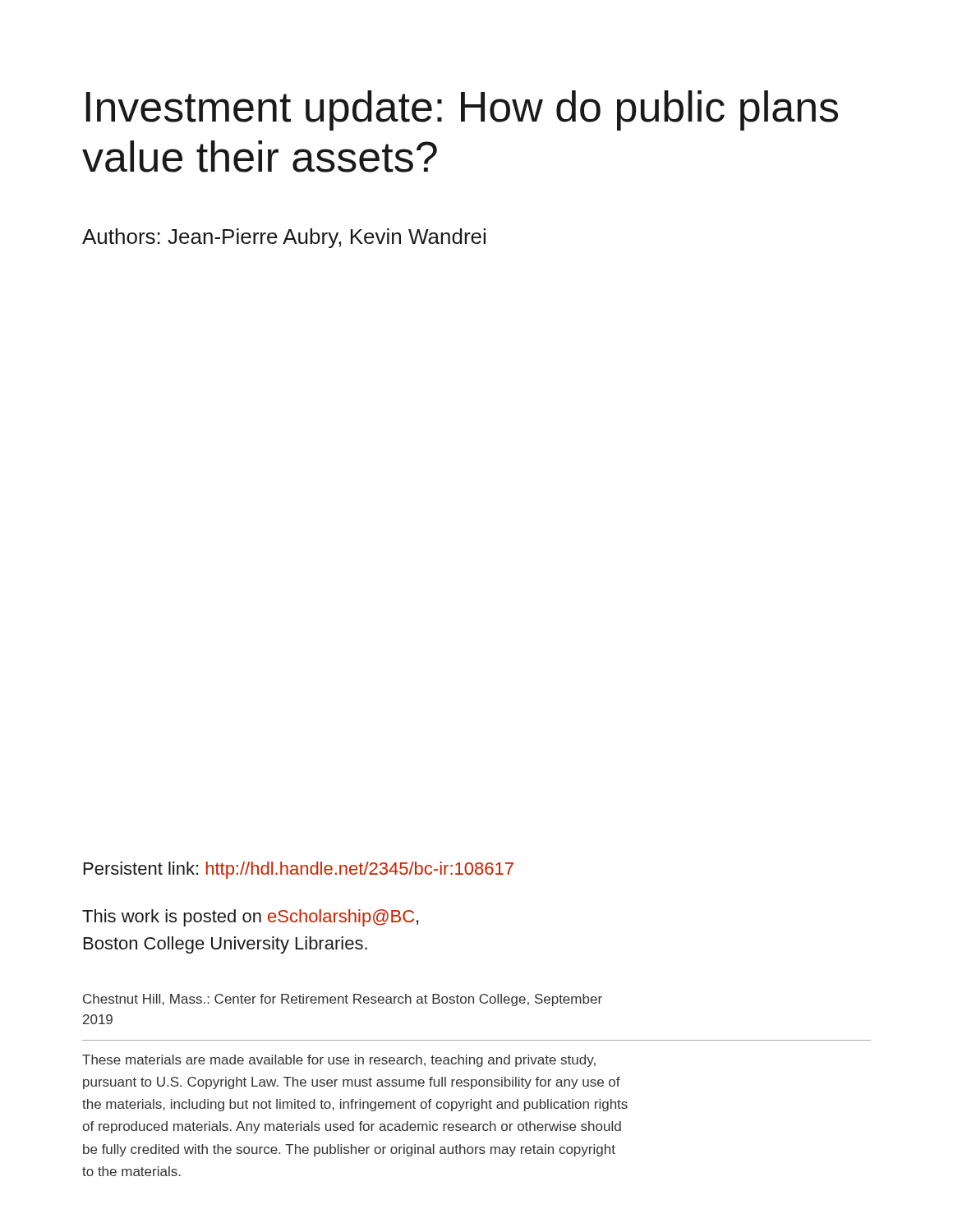Select the region starting "These materials are made available for use in"
This screenshot has width=953, height=1232.
[355, 1116]
